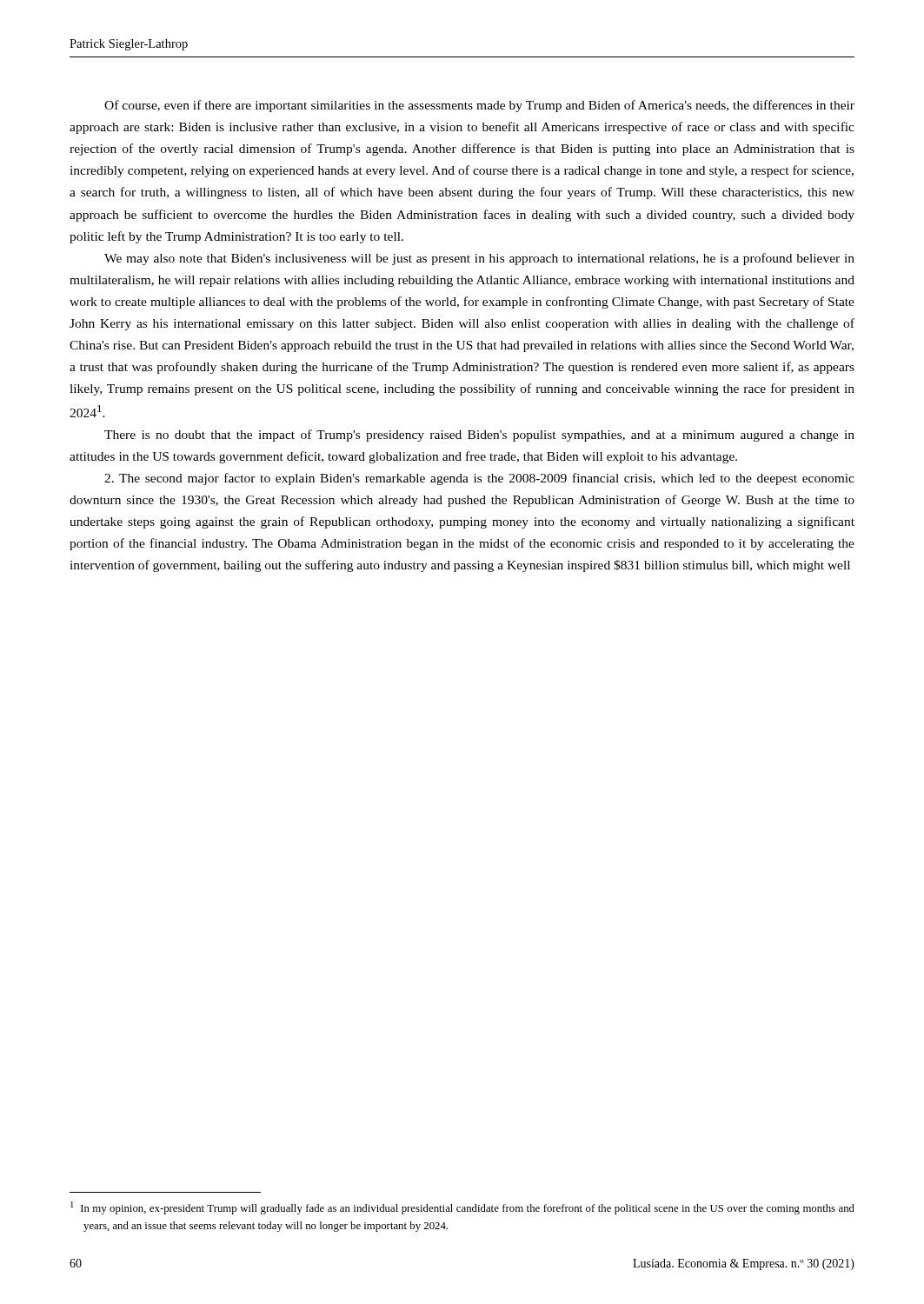The image size is (924, 1304).
Task: Locate the block of text that opens with "There is no doubt"
Action: 462,445
